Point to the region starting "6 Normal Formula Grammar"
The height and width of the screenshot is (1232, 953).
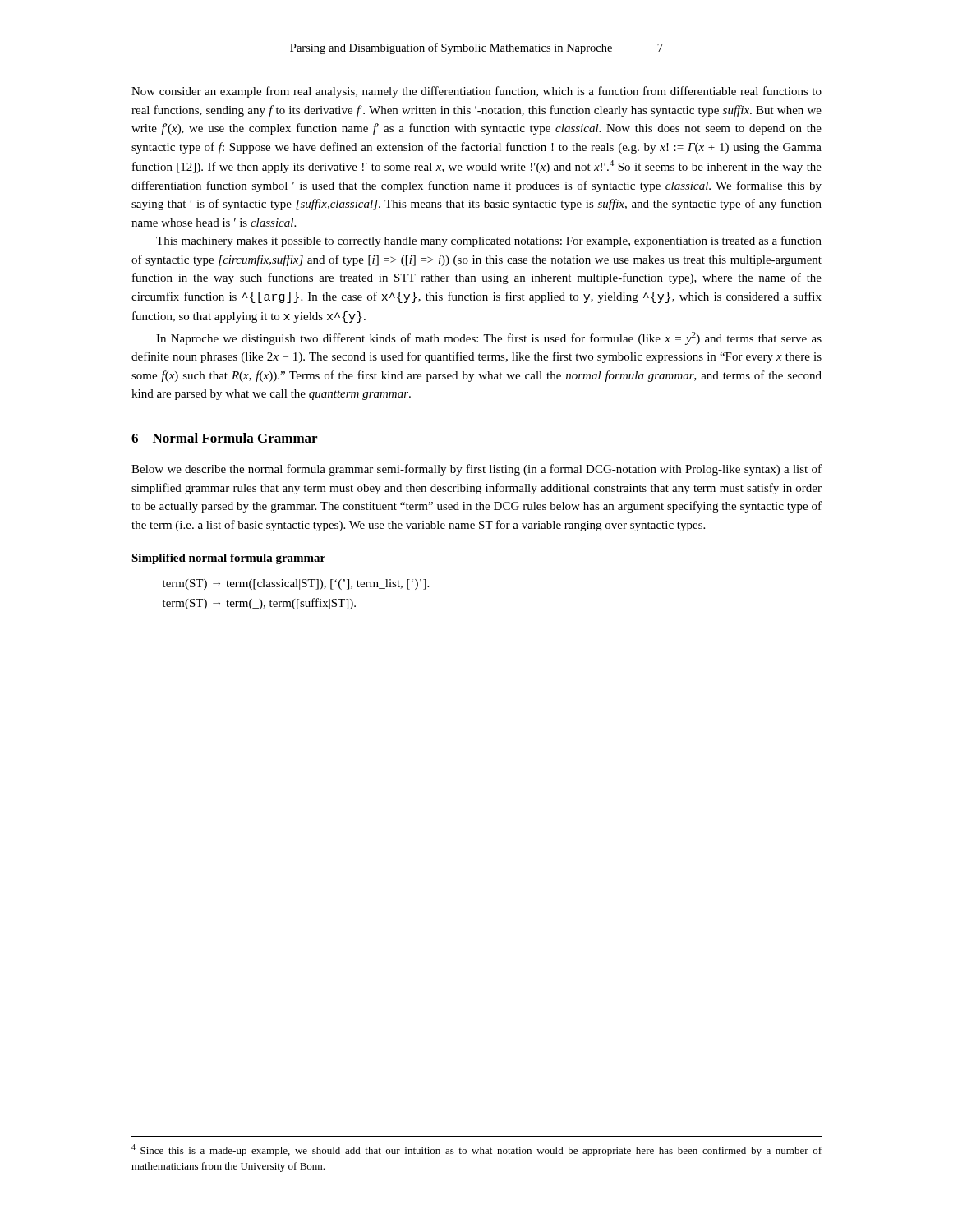tap(224, 438)
